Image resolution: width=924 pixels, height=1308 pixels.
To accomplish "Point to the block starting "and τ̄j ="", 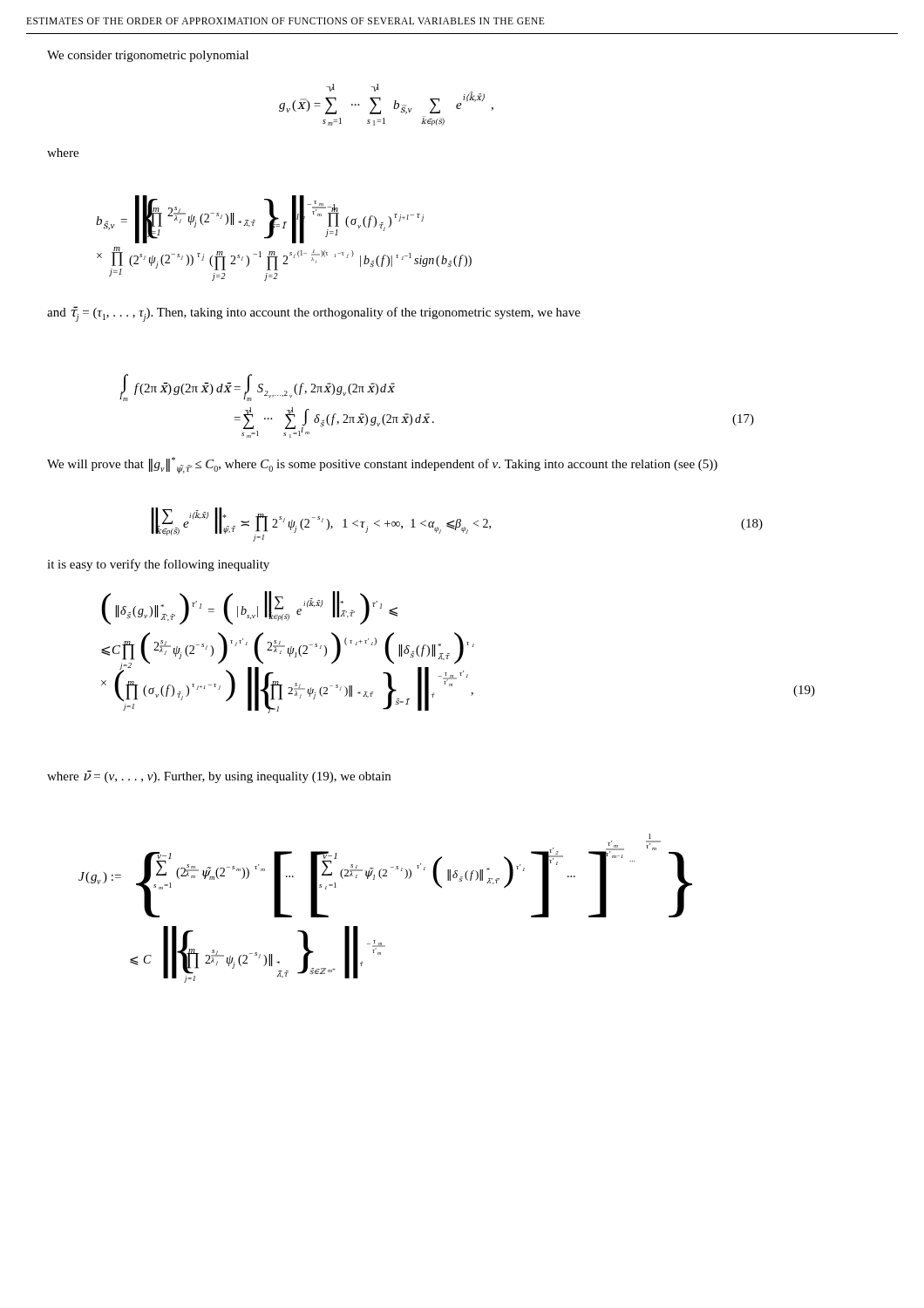I will click(x=314, y=313).
